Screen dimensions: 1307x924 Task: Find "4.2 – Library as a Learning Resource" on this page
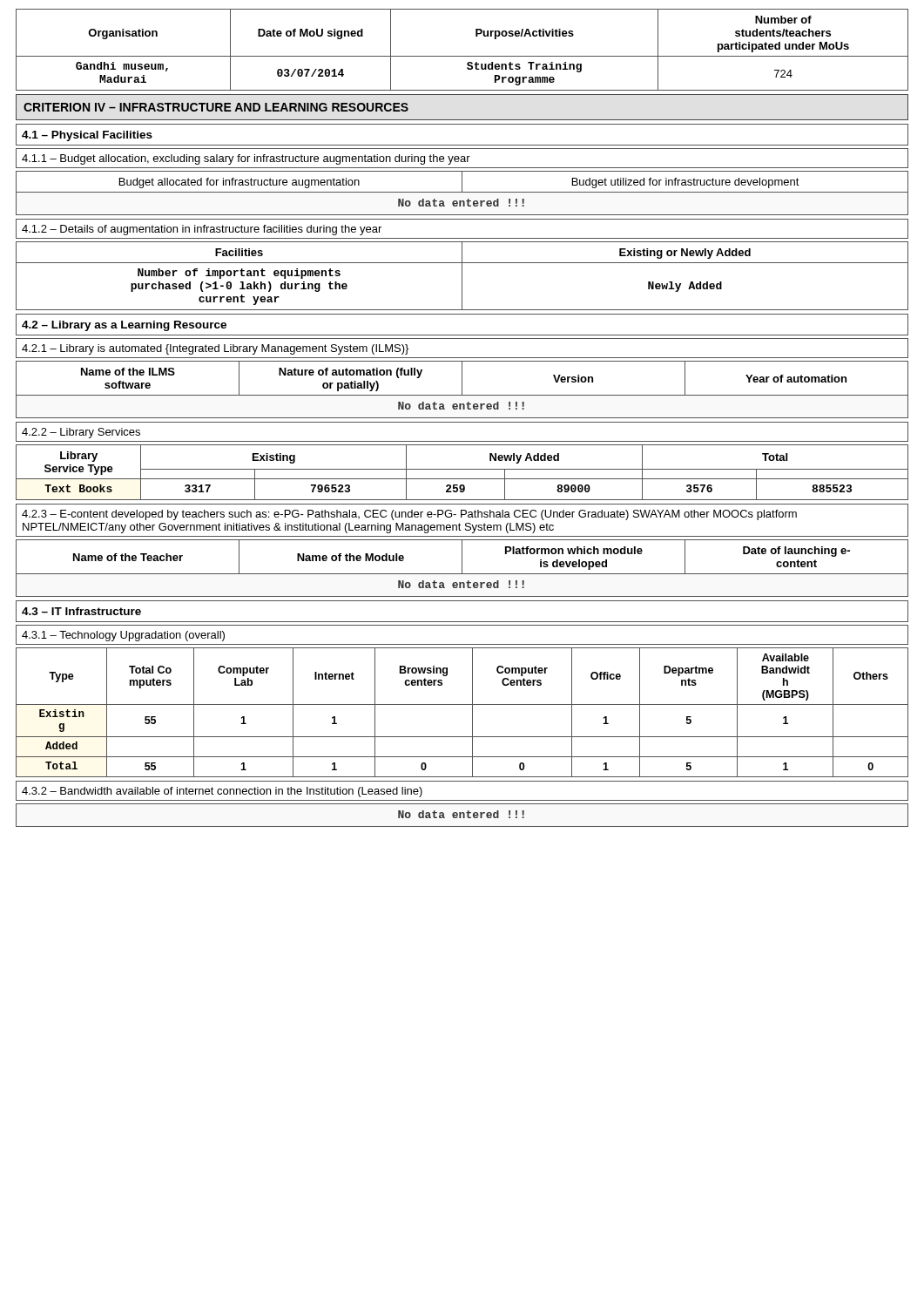pyautogui.click(x=124, y=325)
